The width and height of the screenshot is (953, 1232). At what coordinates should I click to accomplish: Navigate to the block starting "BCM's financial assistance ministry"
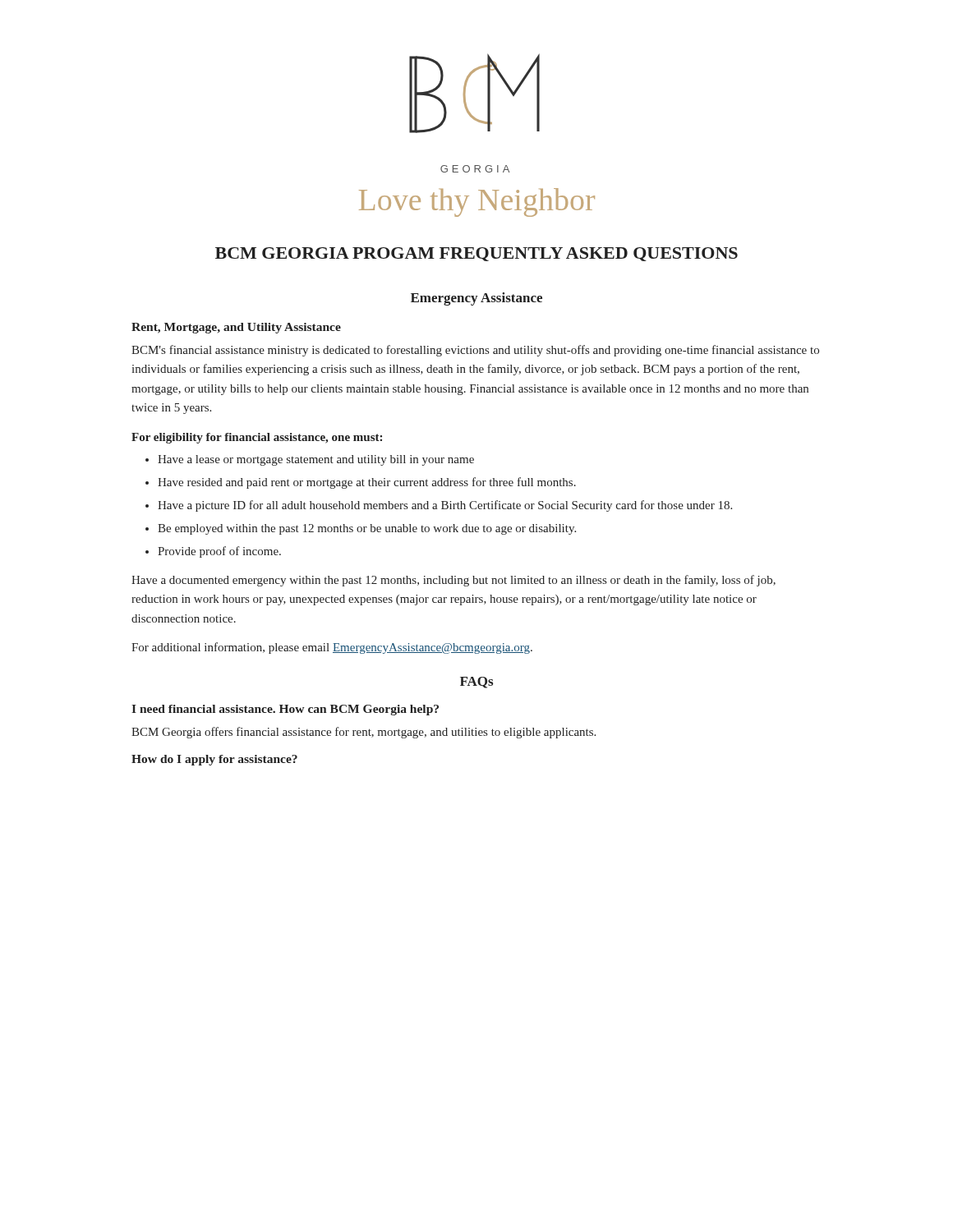point(476,379)
